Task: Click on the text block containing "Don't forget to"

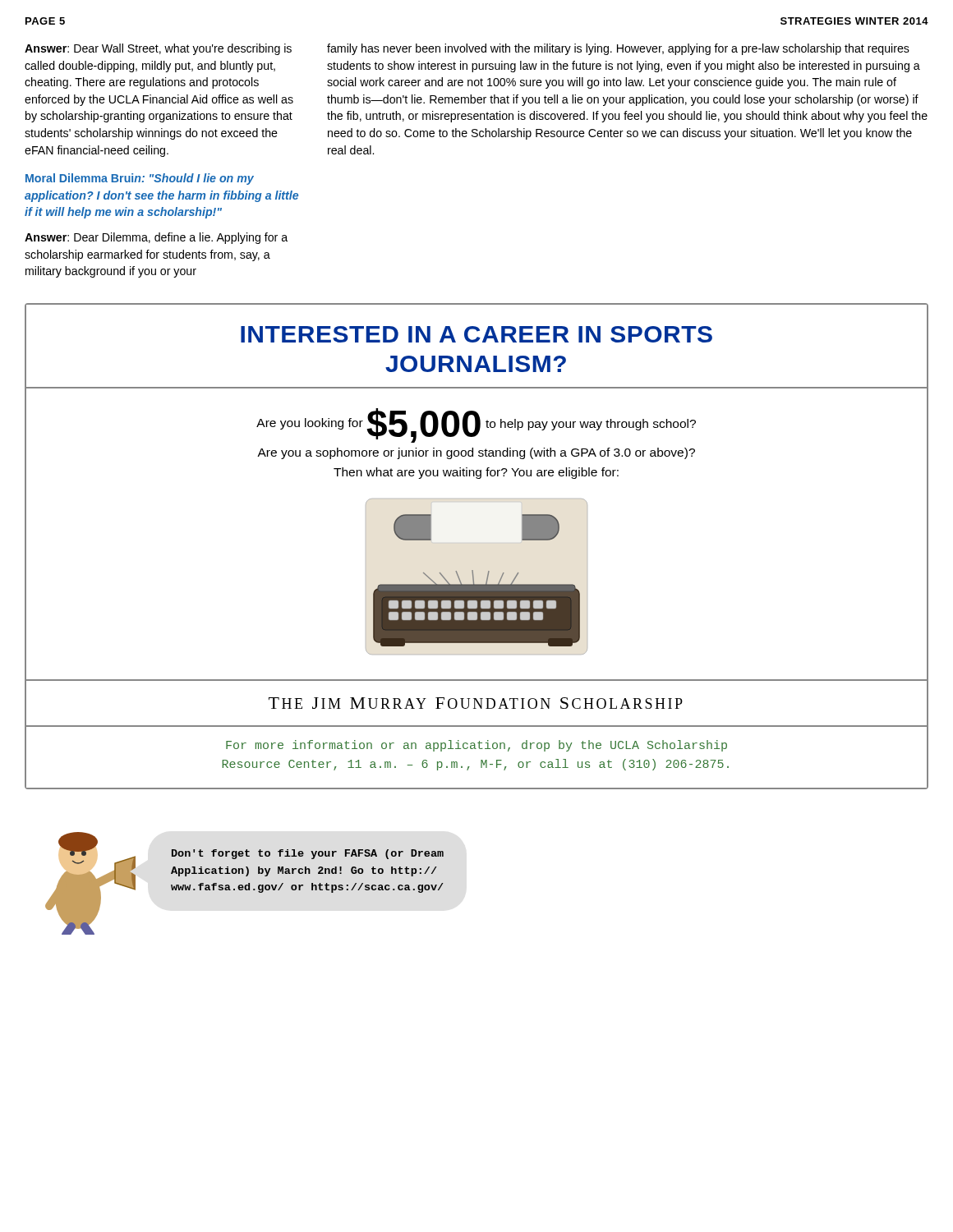Action: coord(307,871)
